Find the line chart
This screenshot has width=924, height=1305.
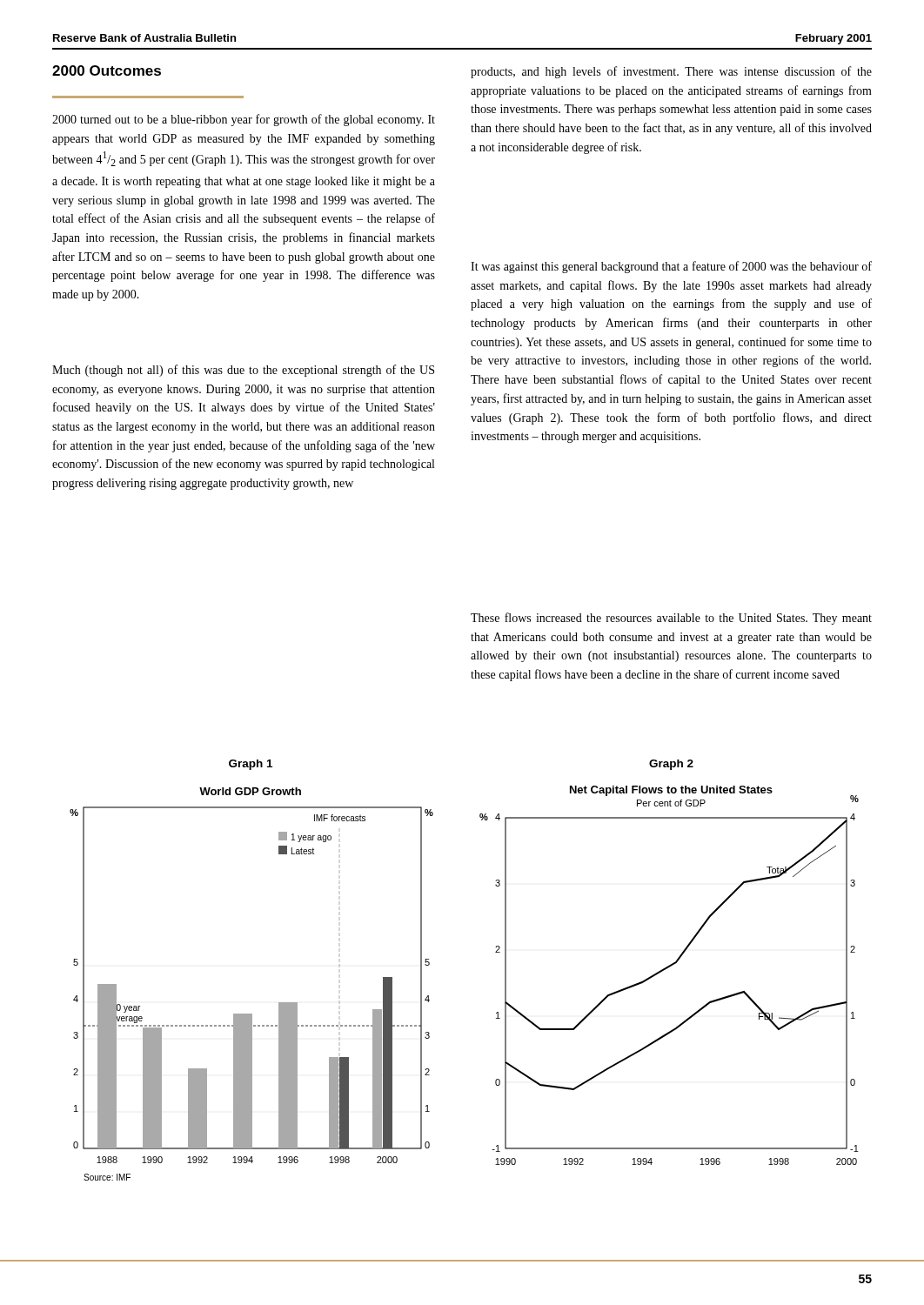pos(671,1002)
